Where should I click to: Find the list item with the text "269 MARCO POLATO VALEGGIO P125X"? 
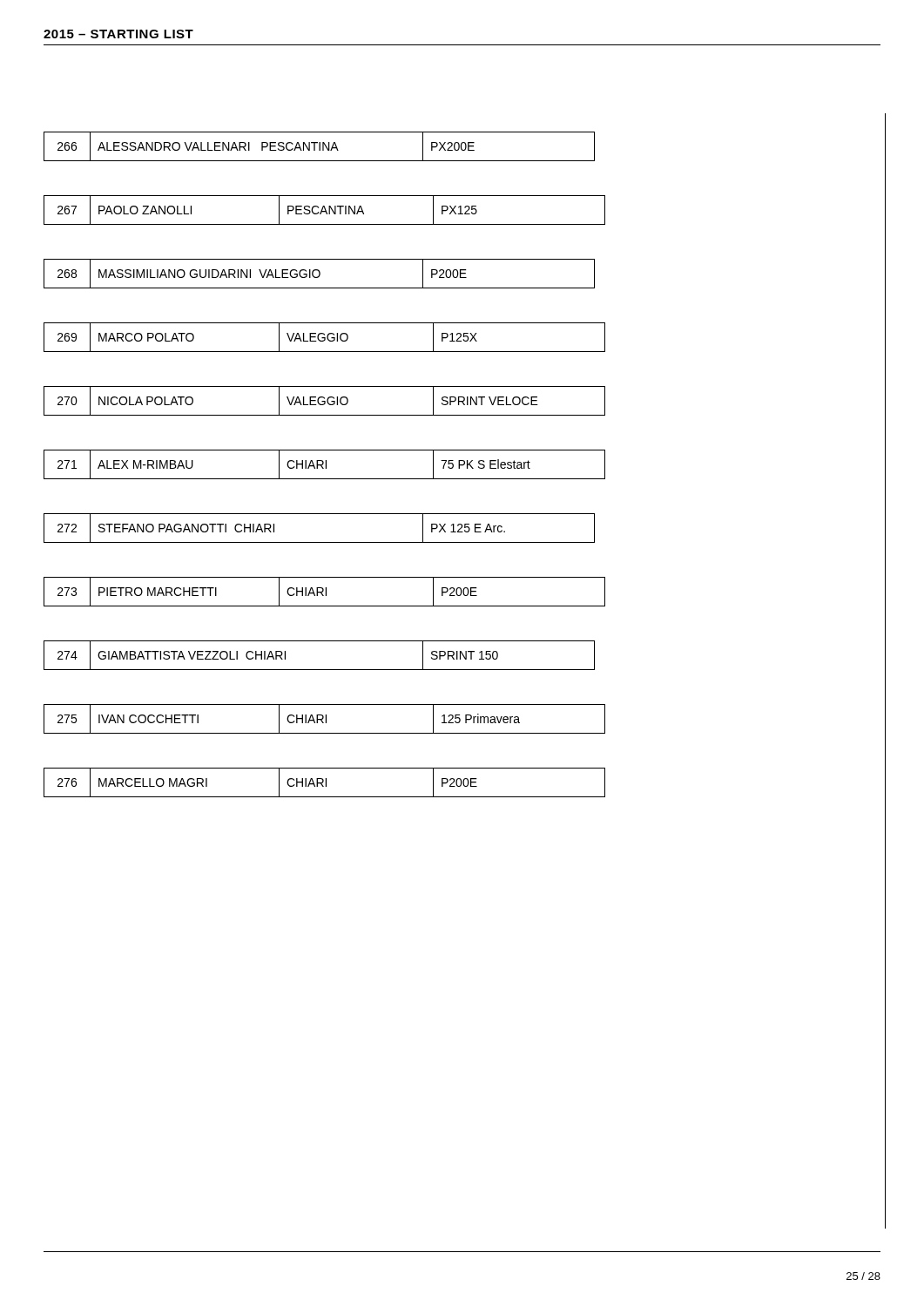pos(324,337)
